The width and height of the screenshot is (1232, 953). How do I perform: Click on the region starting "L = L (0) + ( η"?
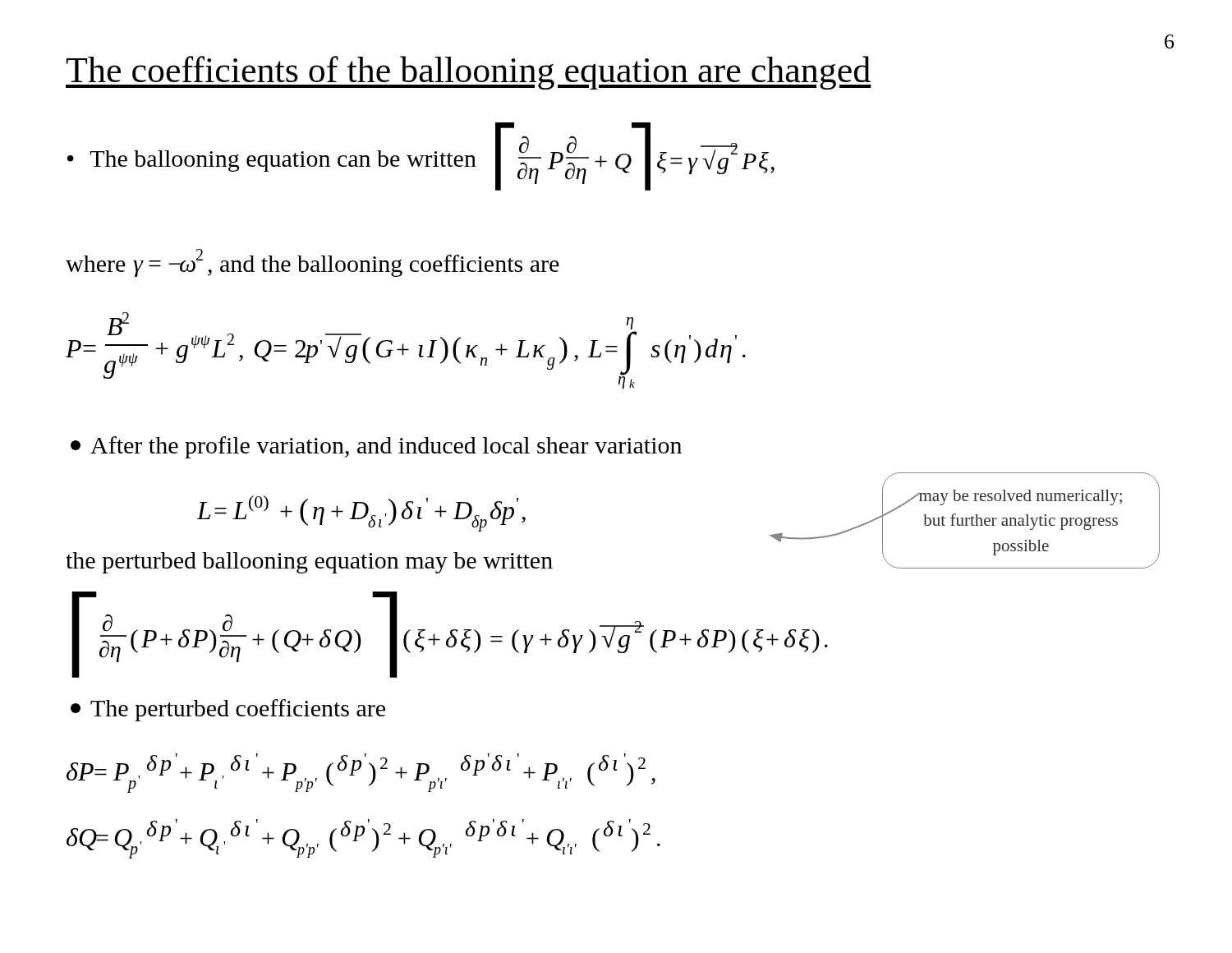click(x=493, y=509)
